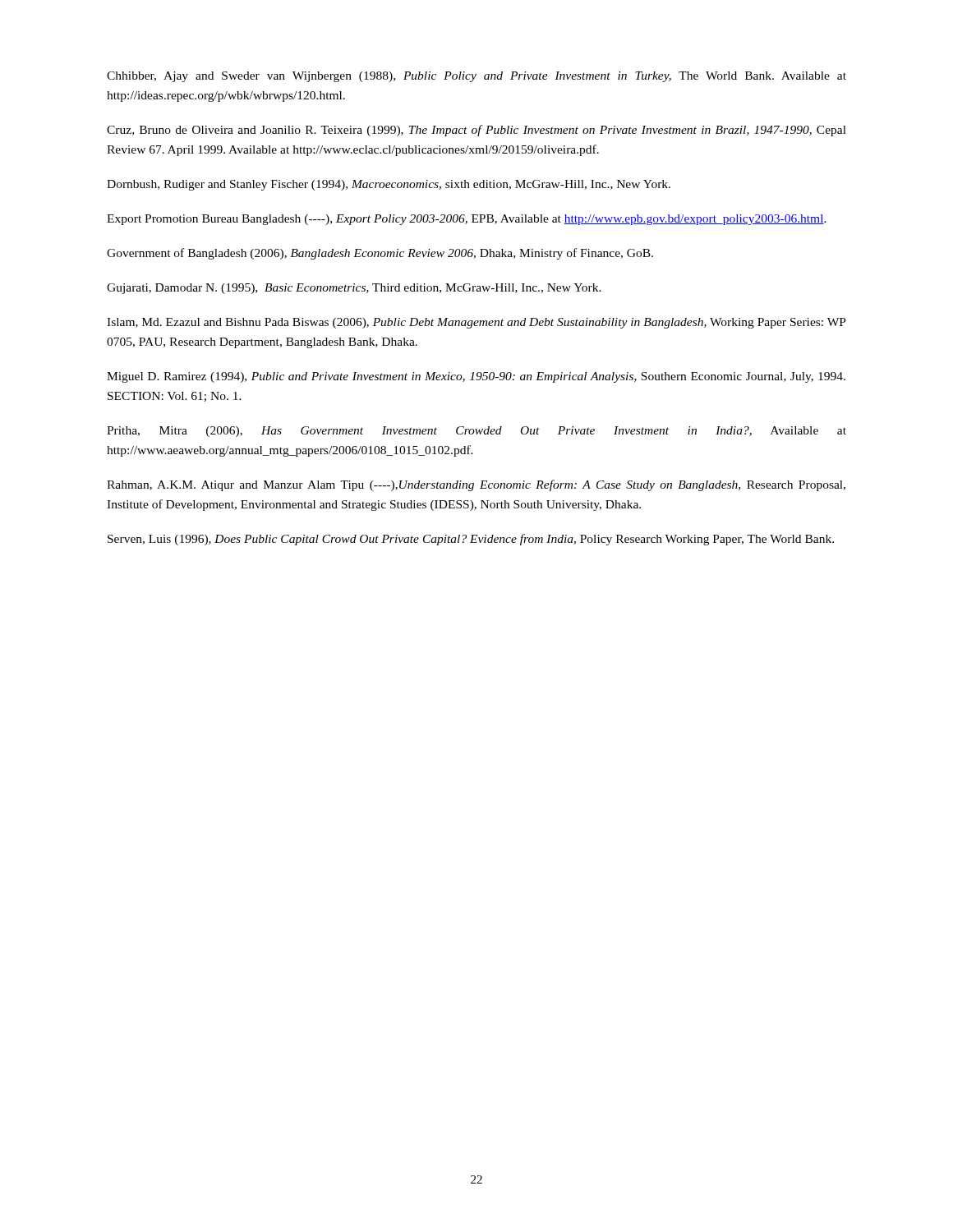Point to the block beginning "Dornbush, Rudiger and"
This screenshot has height=1232, width=953.
[389, 184]
